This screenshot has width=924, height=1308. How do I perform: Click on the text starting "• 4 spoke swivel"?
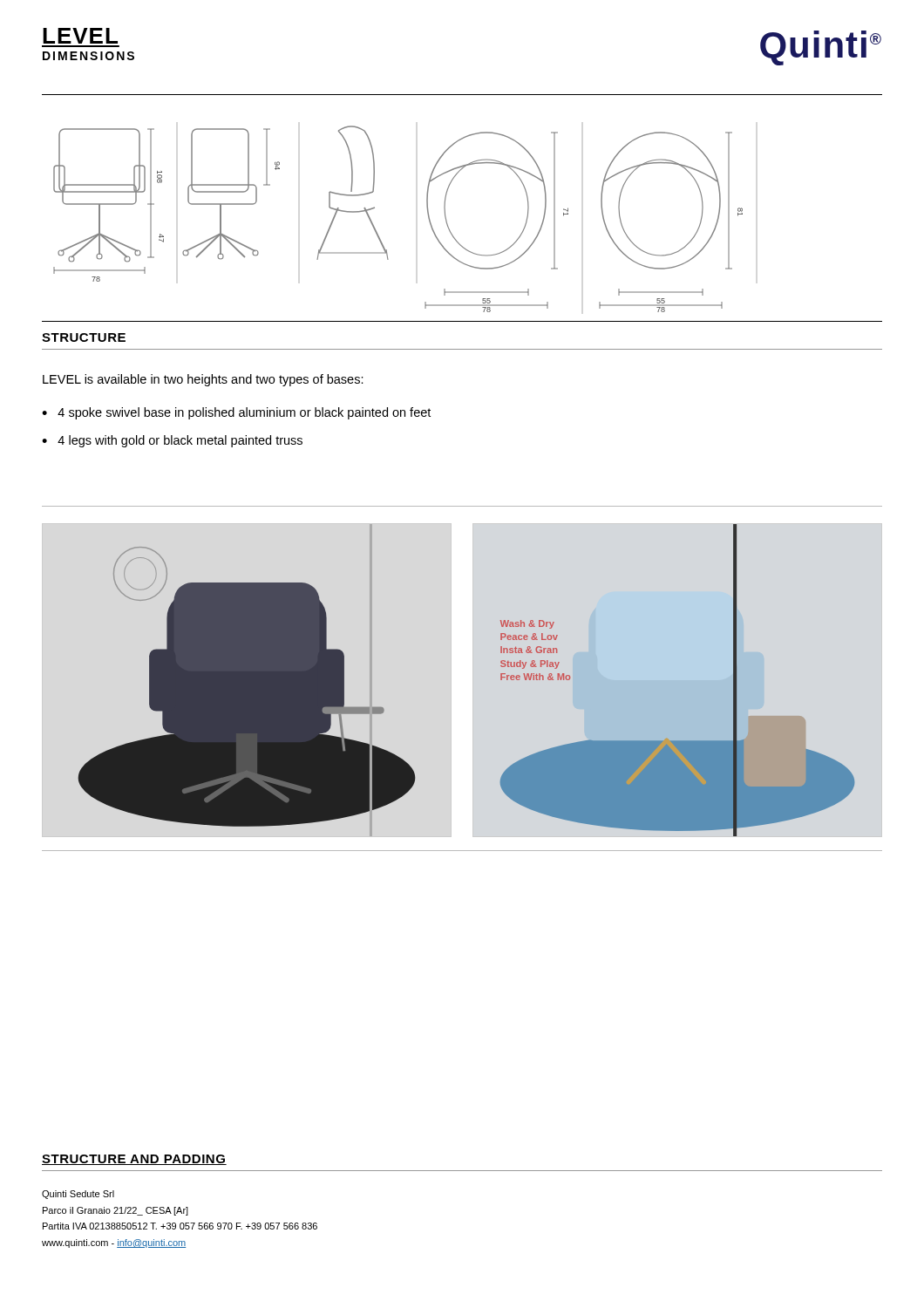pos(236,413)
